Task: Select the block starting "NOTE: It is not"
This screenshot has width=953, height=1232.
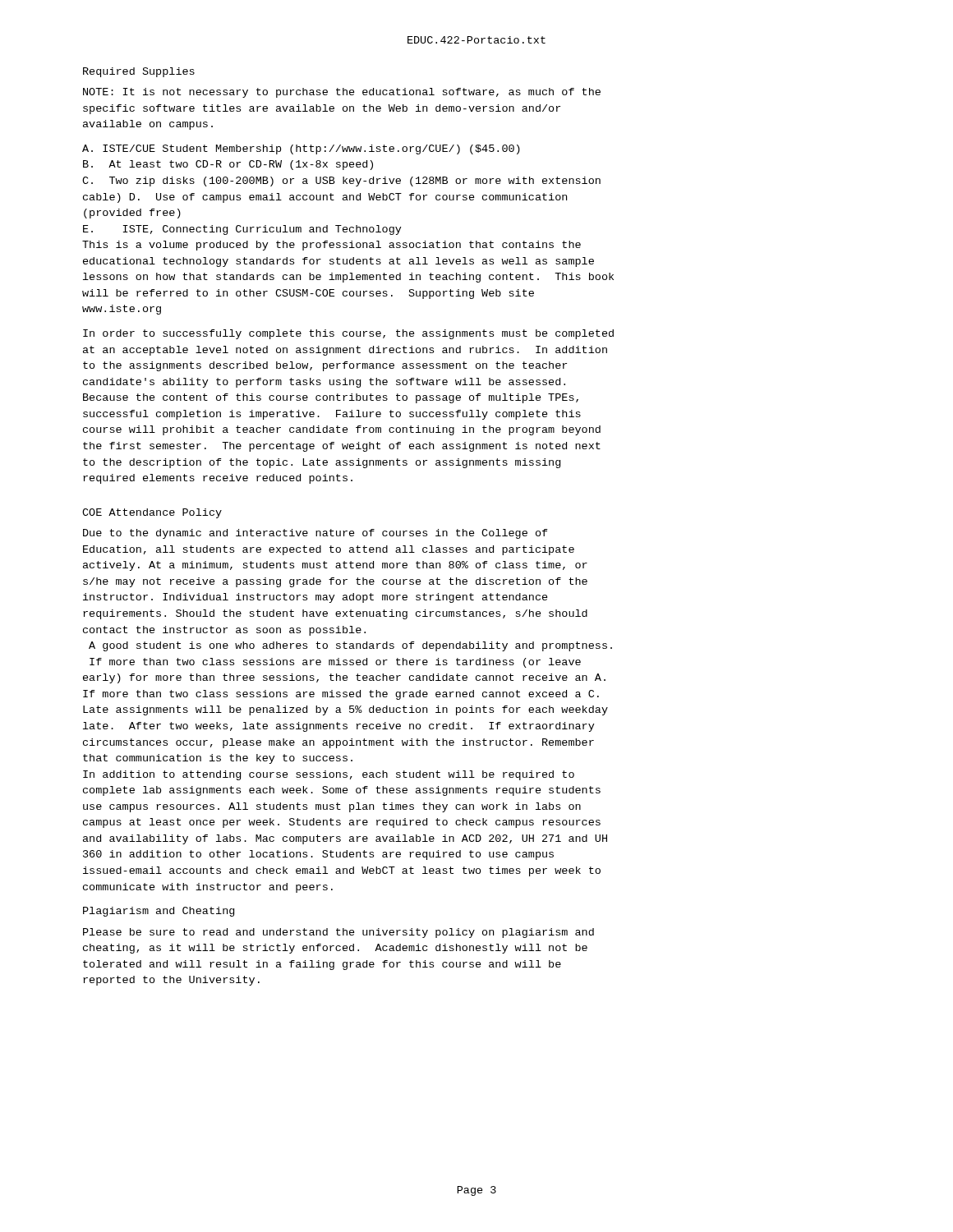Action: click(342, 109)
